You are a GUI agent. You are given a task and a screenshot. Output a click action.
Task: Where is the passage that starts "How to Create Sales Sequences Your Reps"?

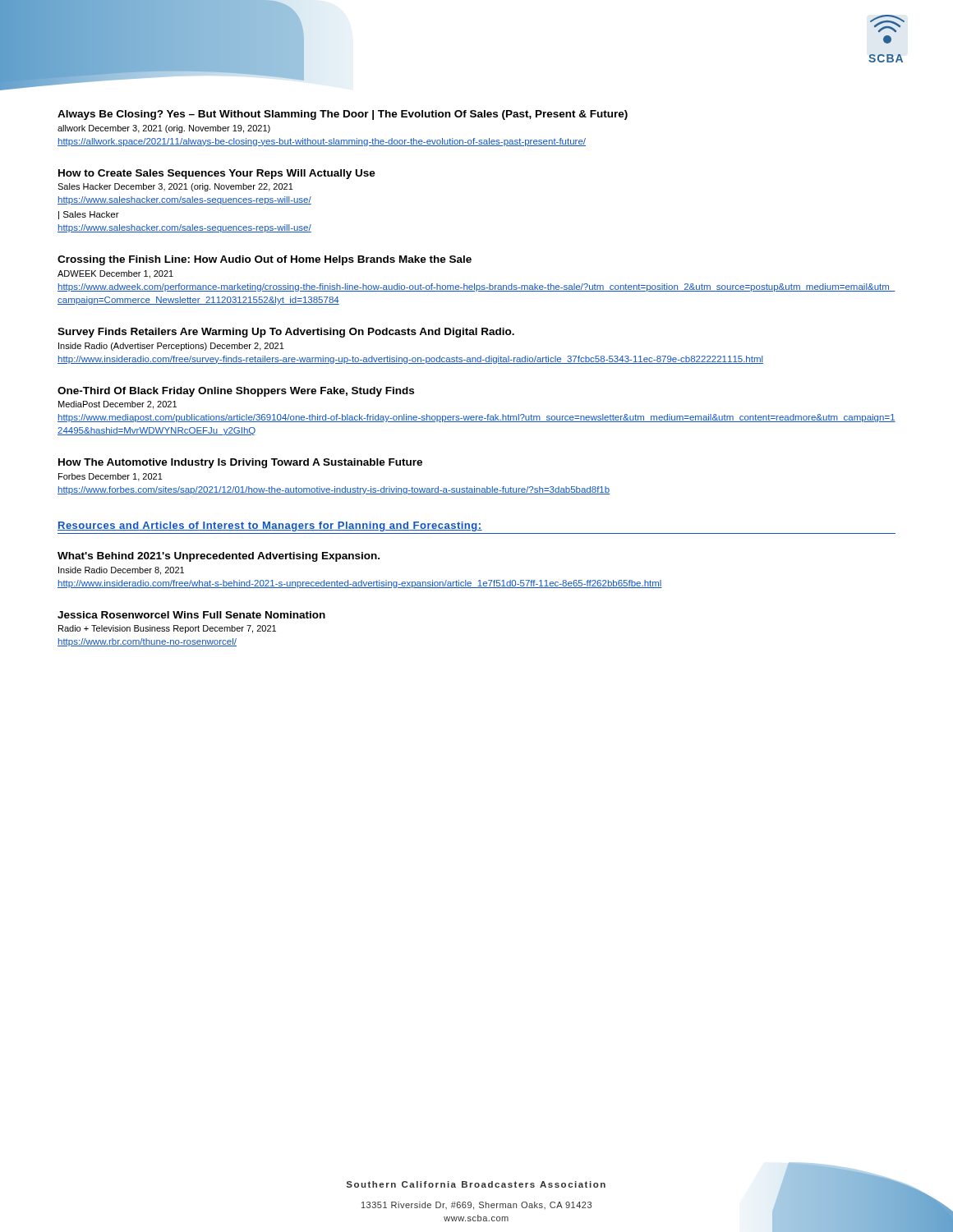pos(217,174)
